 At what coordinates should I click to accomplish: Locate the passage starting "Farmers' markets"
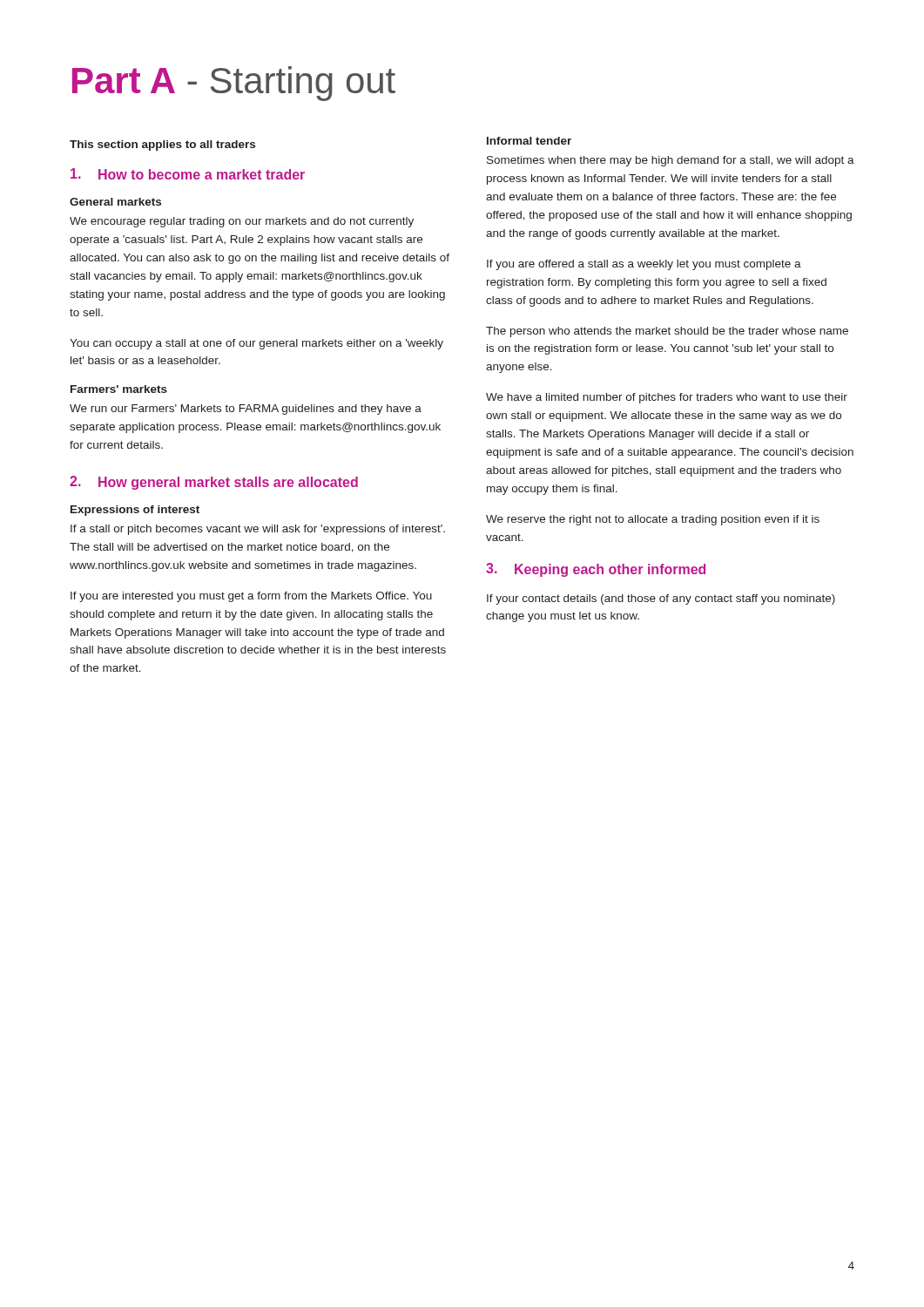[x=119, y=389]
